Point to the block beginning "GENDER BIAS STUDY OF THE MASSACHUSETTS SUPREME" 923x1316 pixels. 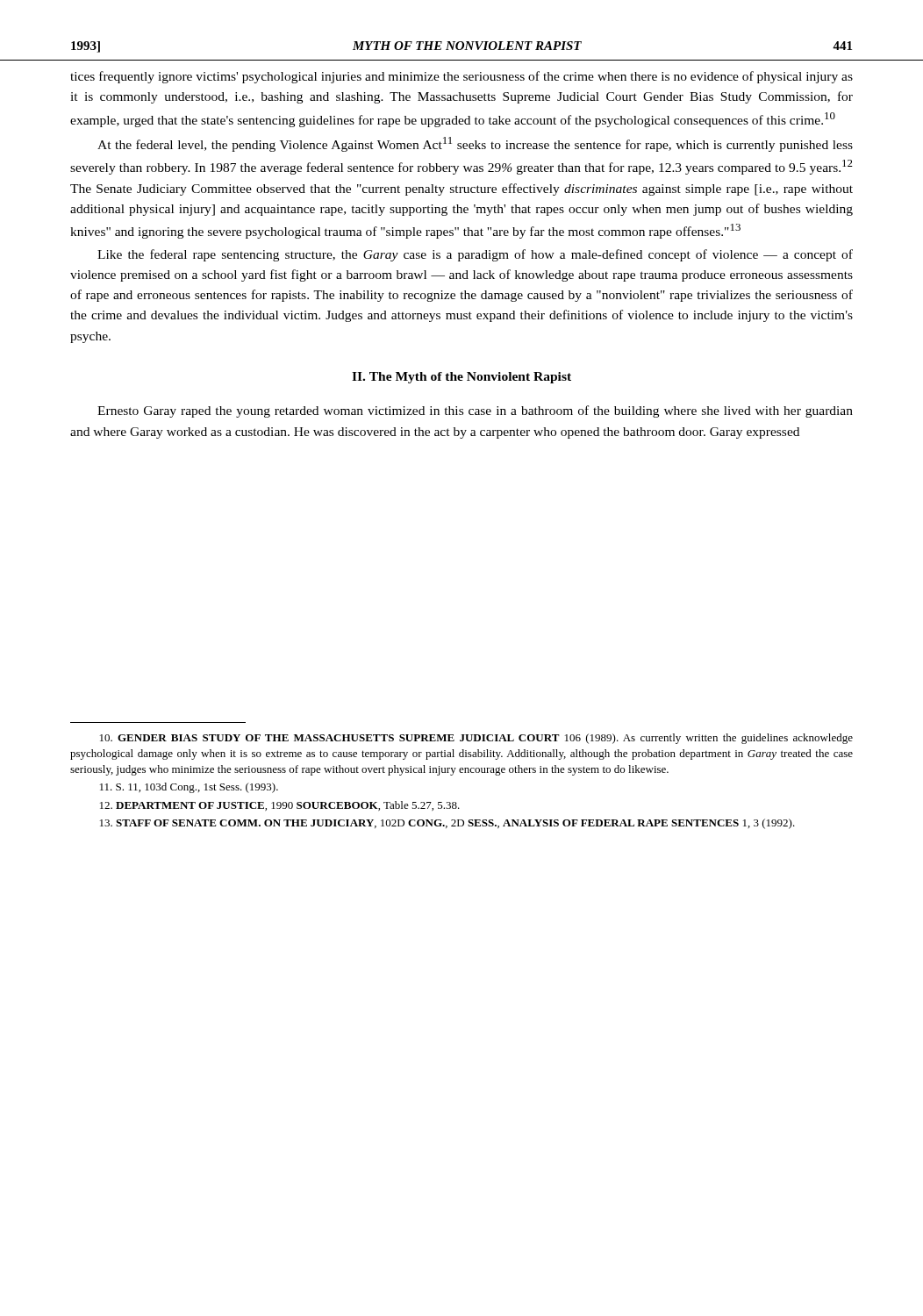click(462, 754)
